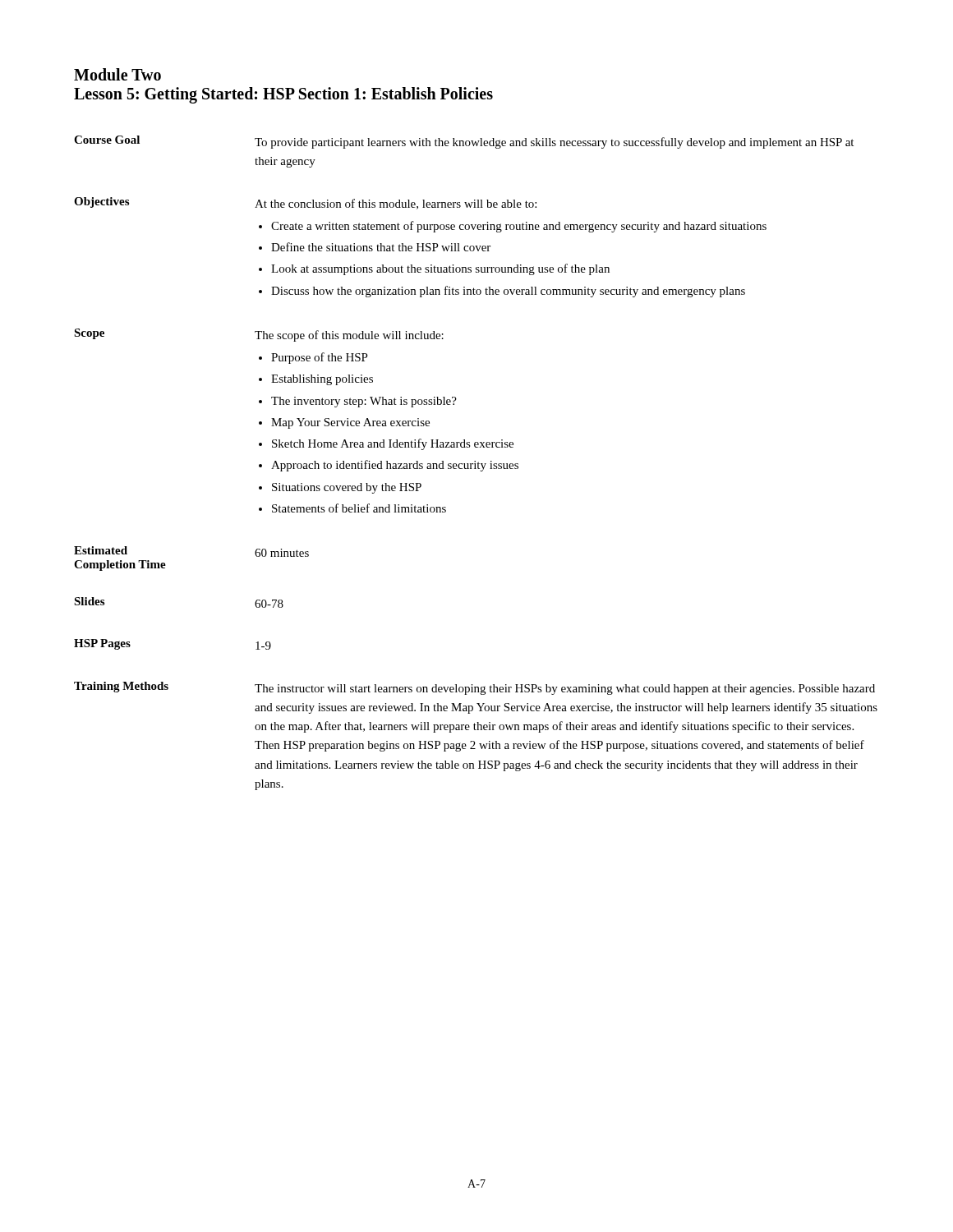Screen dimensions: 1232x953
Task: Locate the element starting "Module Two Lesson 5: Getting"
Action: pos(476,85)
